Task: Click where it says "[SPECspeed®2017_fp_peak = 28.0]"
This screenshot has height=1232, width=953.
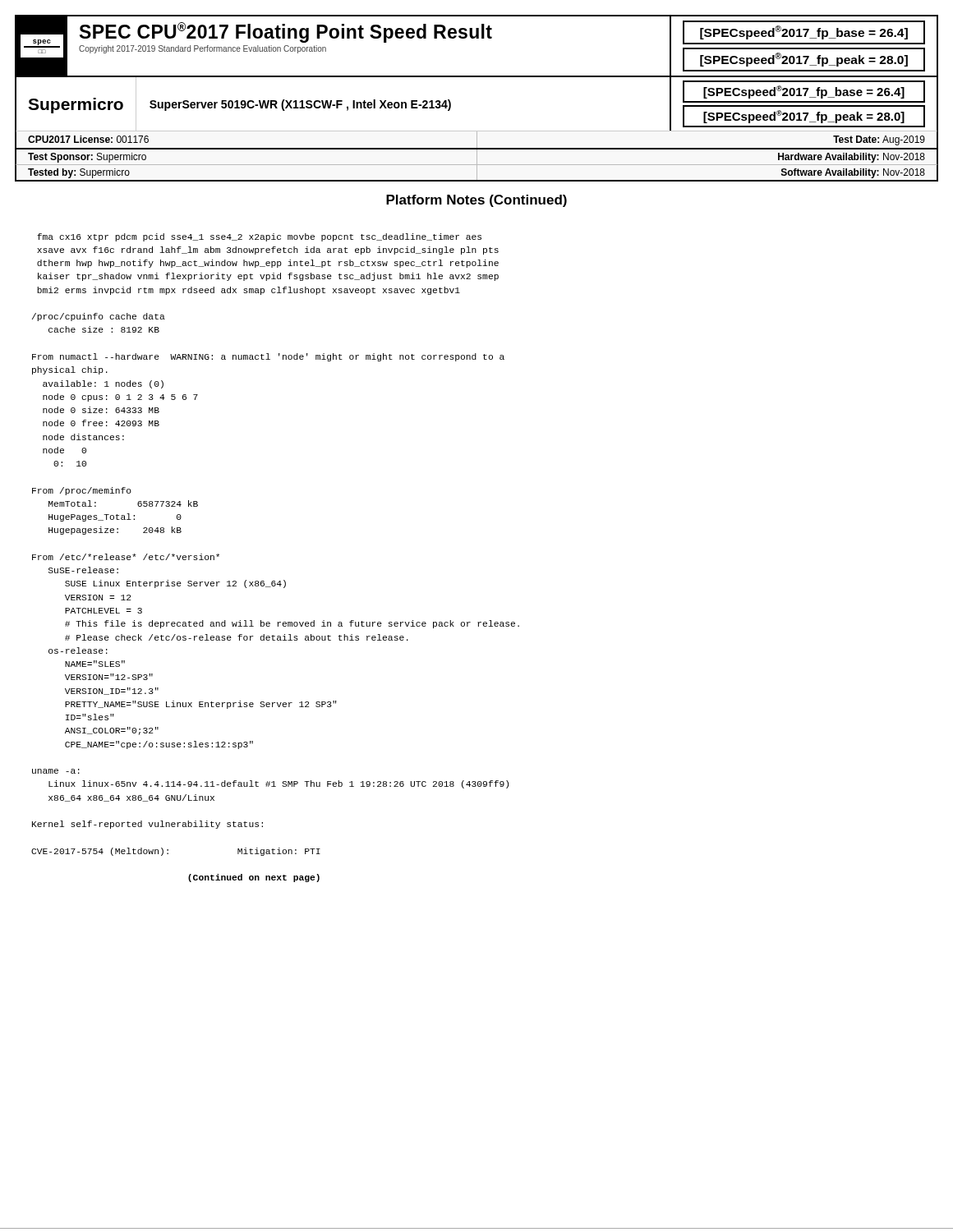Action: click(x=804, y=116)
